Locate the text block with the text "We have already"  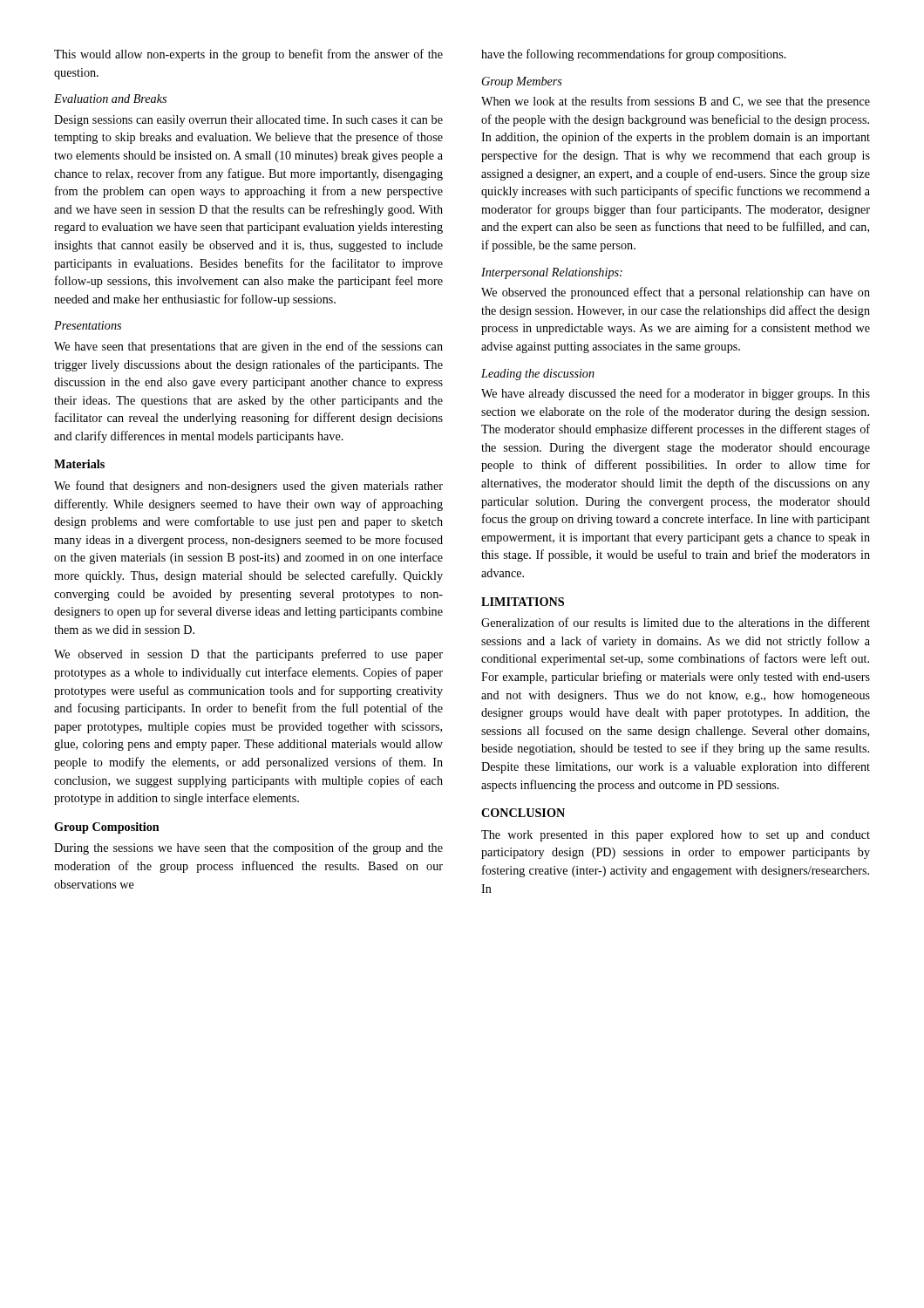tap(676, 483)
